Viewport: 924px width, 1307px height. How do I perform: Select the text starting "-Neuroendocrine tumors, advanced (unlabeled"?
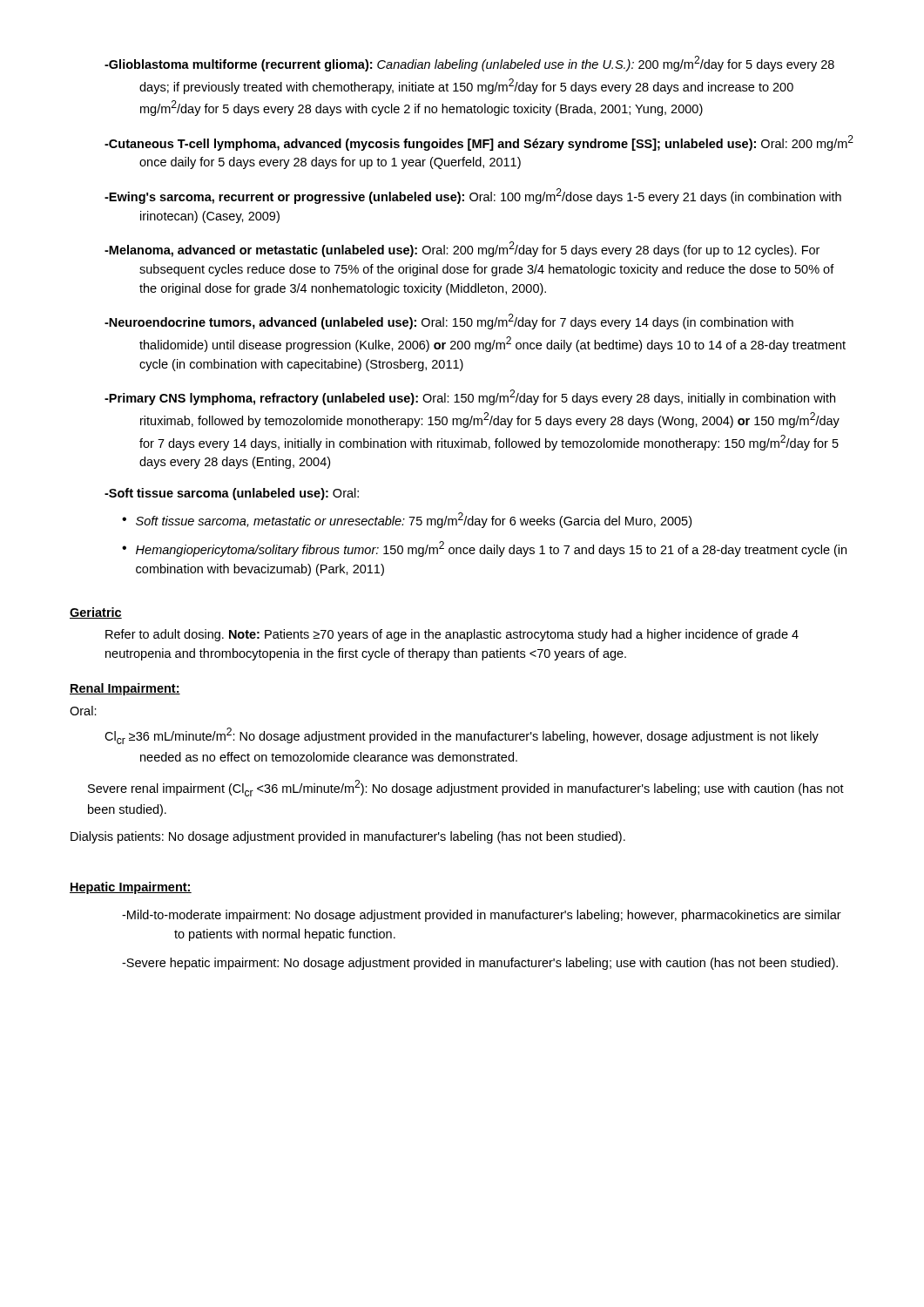[x=475, y=342]
